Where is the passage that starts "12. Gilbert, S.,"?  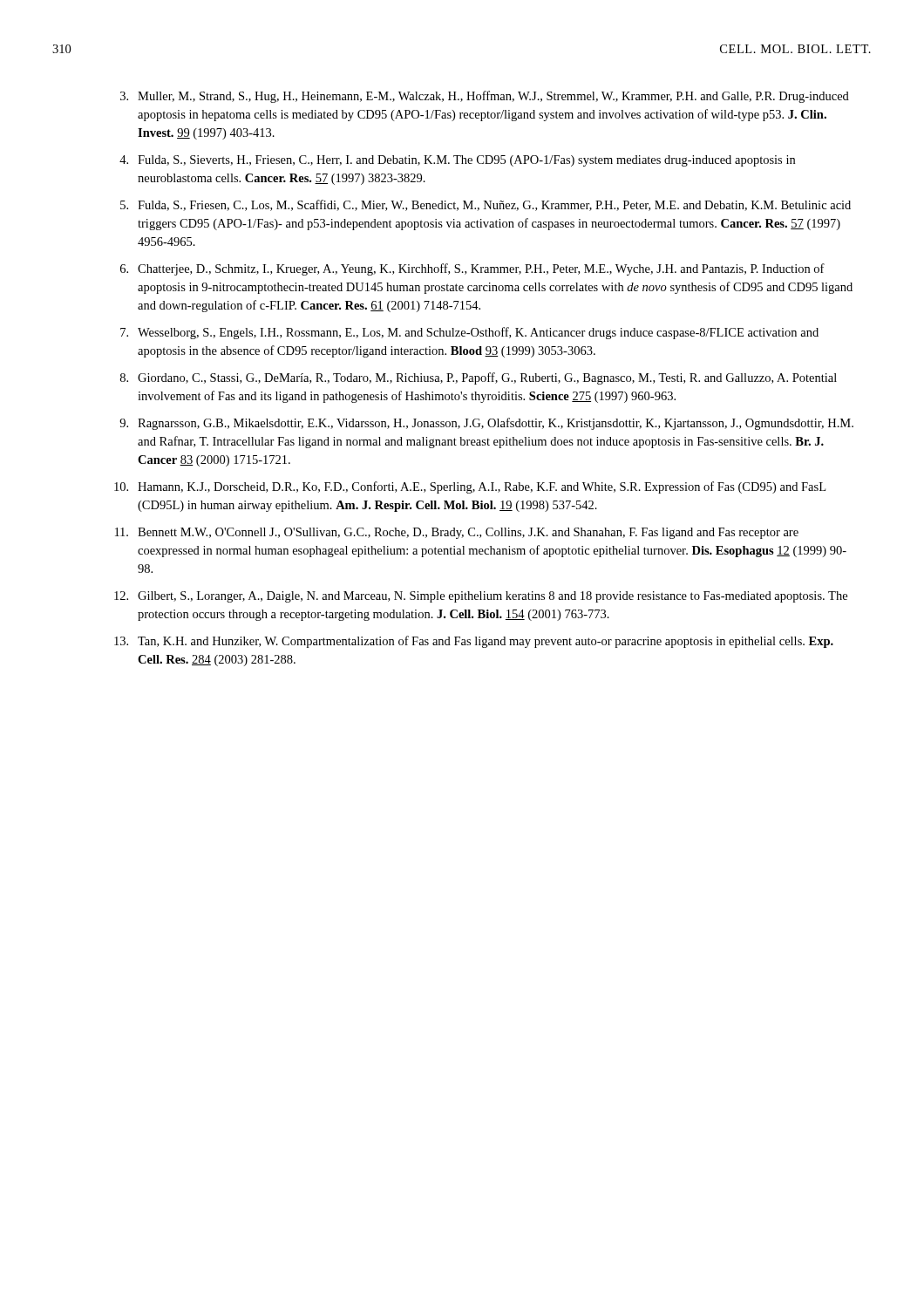point(479,605)
